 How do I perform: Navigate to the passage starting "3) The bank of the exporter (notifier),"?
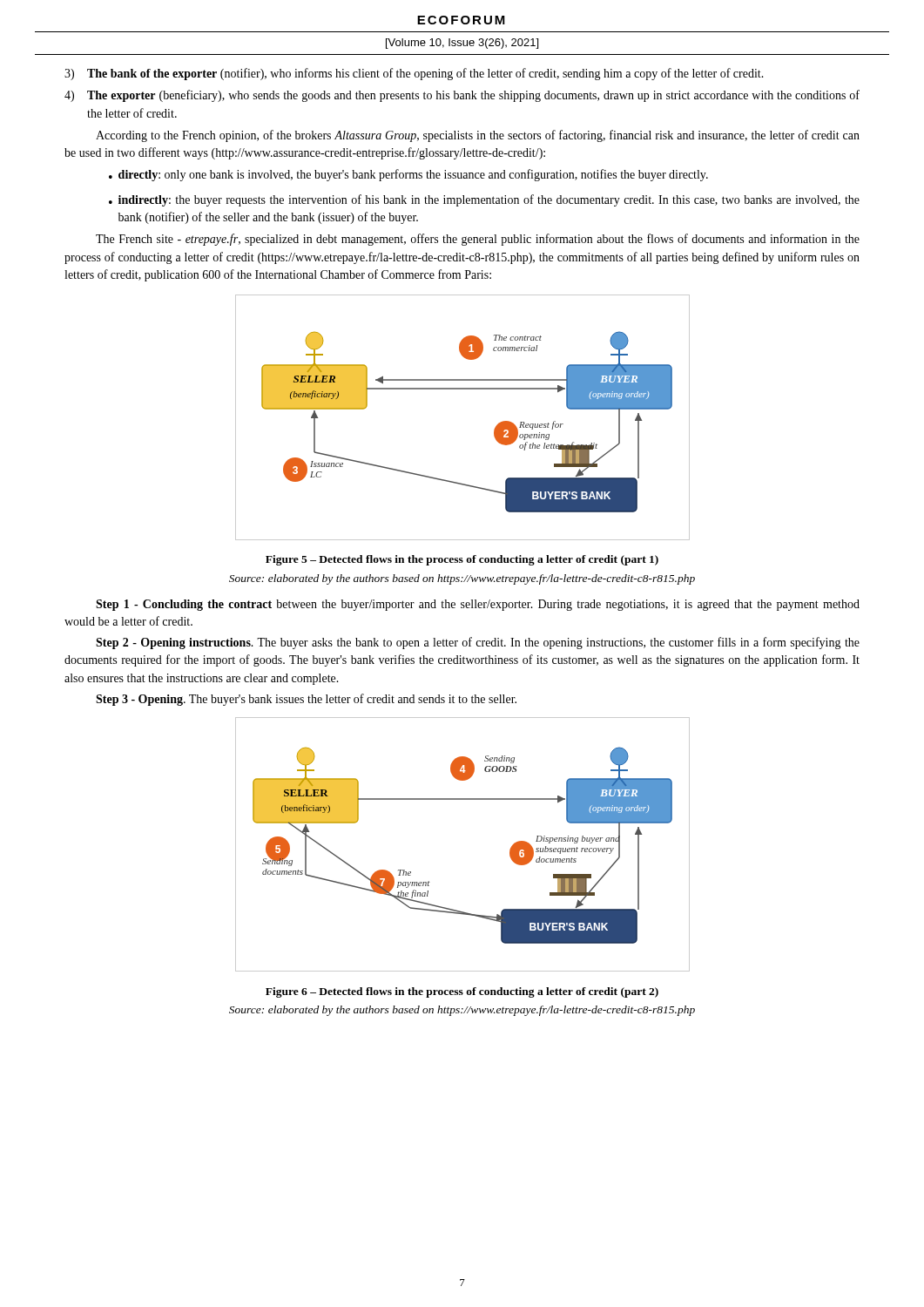(414, 74)
